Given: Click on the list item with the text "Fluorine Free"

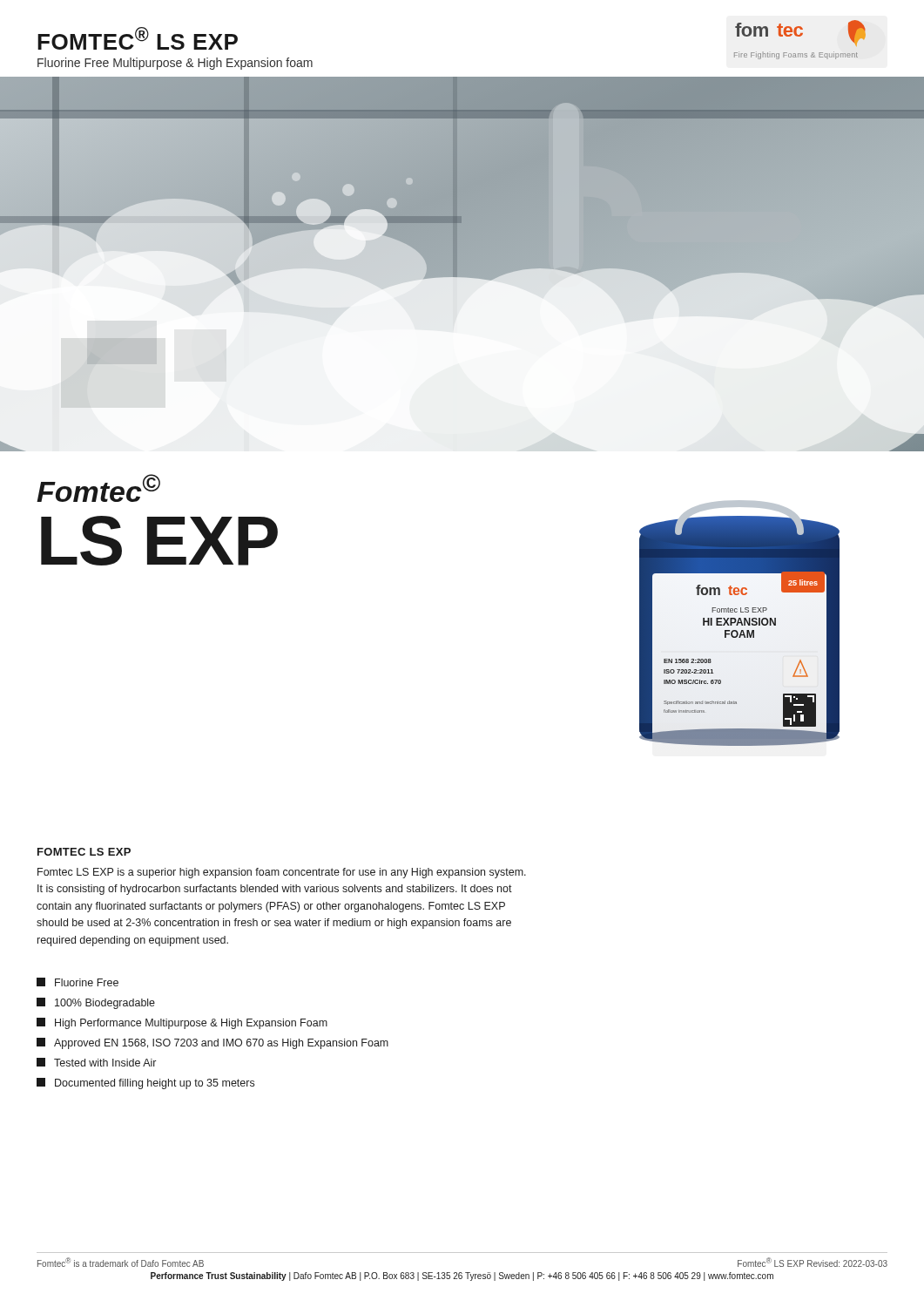Looking at the screenshot, I should [x=78, y=984].
